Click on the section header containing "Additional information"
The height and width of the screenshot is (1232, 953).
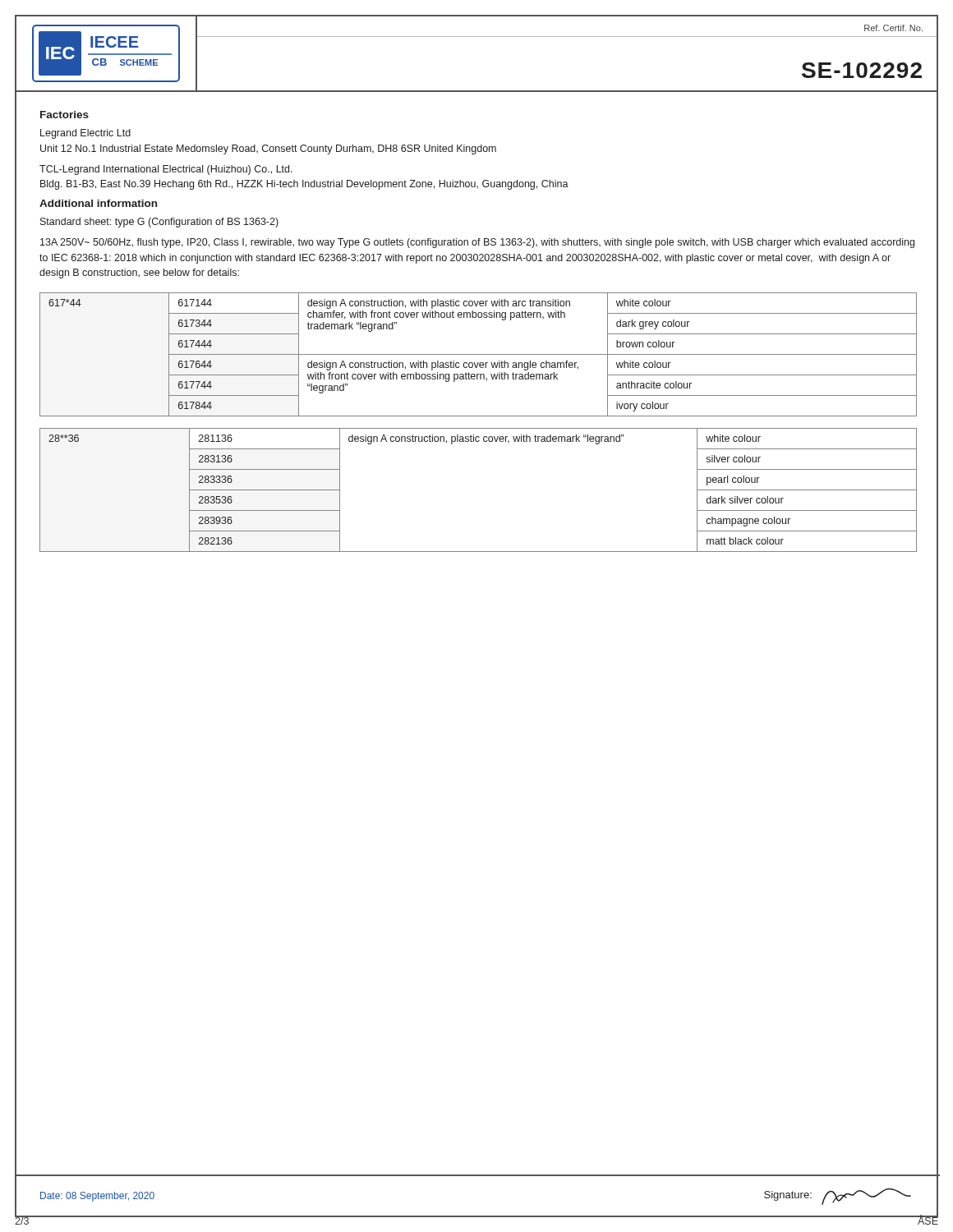[x=99, y=203]
